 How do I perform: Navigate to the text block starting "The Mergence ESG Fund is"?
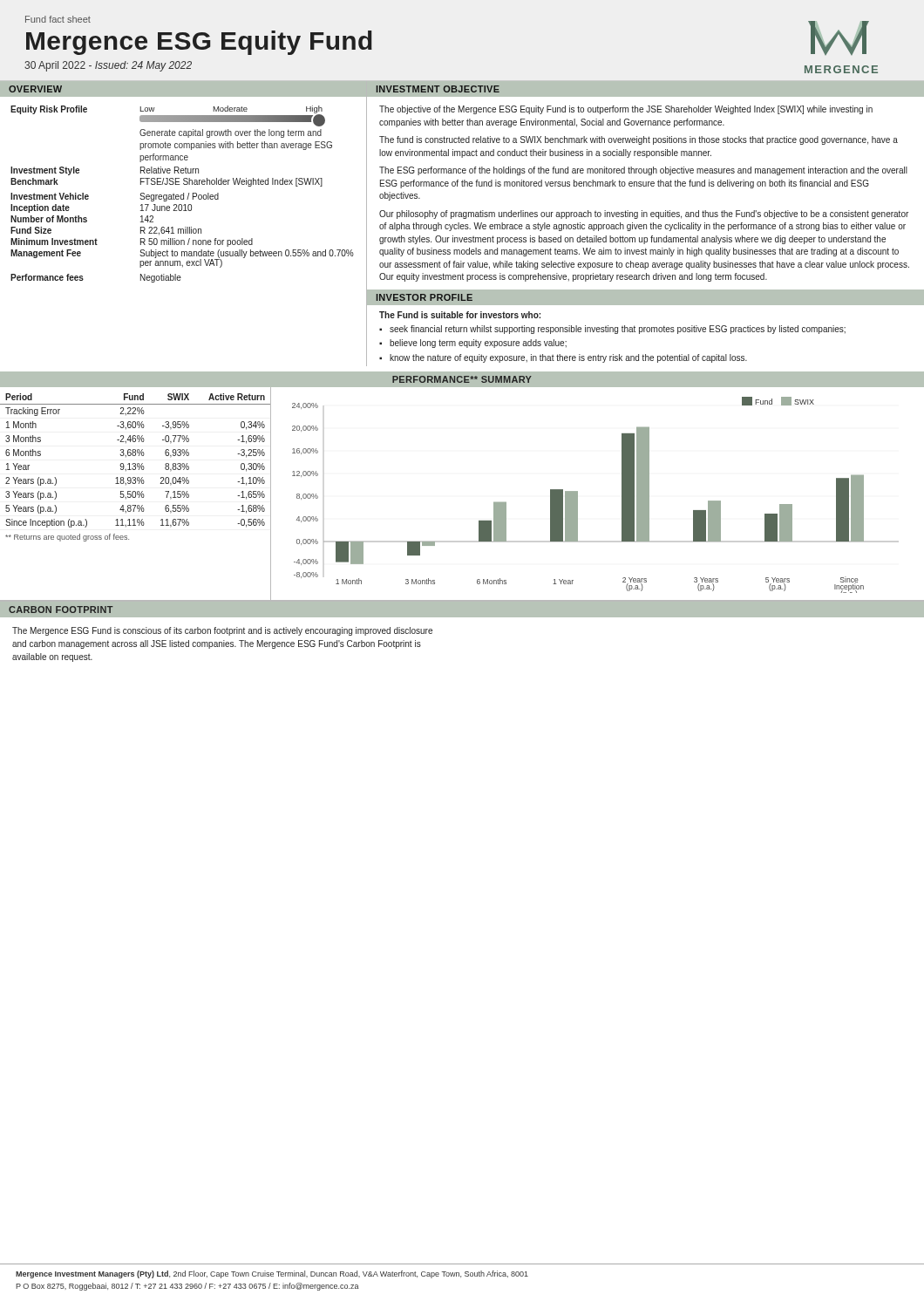point(222,644)
